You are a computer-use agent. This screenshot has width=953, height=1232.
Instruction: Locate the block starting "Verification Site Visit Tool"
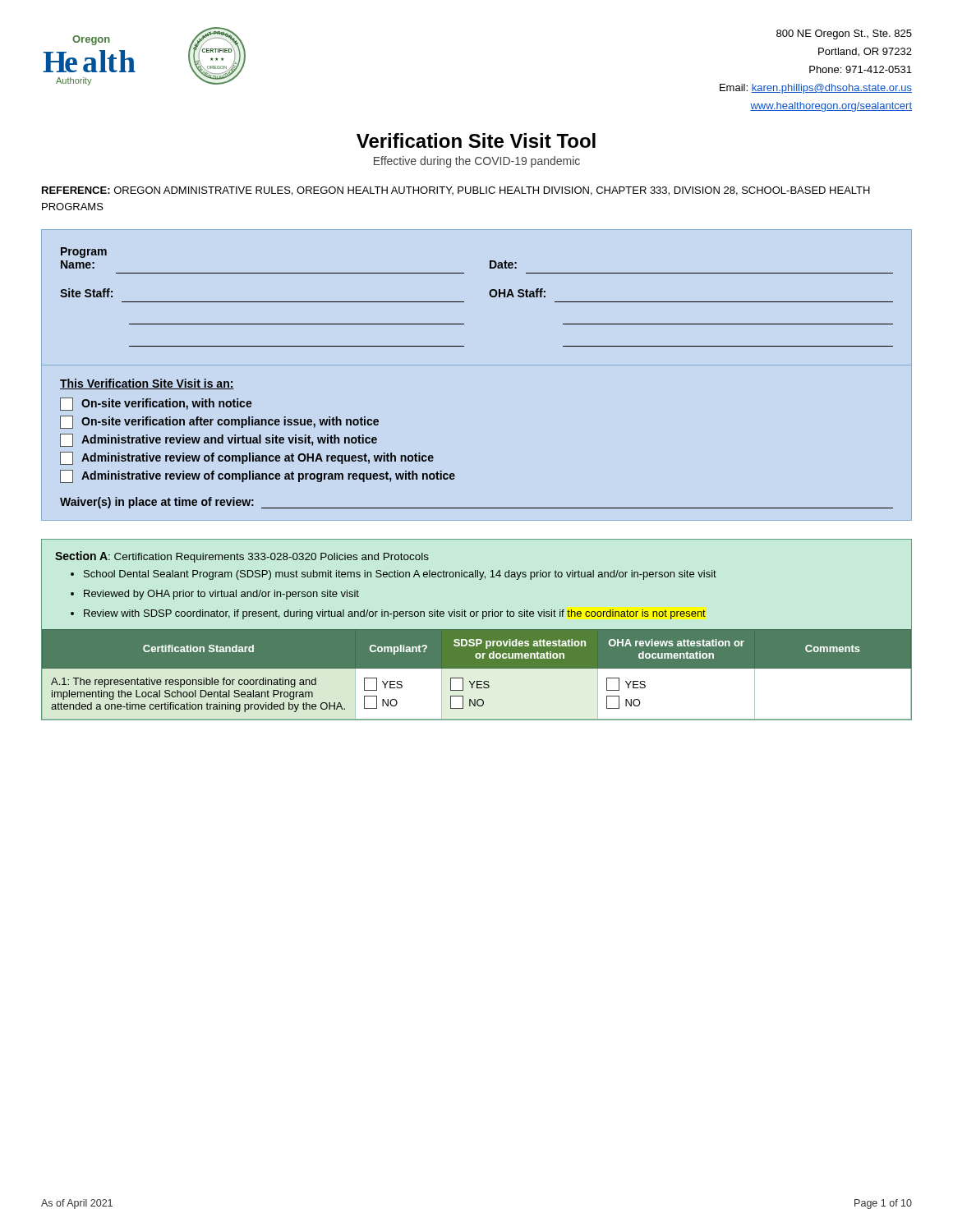pyautogui.click(x=476, y=149)
